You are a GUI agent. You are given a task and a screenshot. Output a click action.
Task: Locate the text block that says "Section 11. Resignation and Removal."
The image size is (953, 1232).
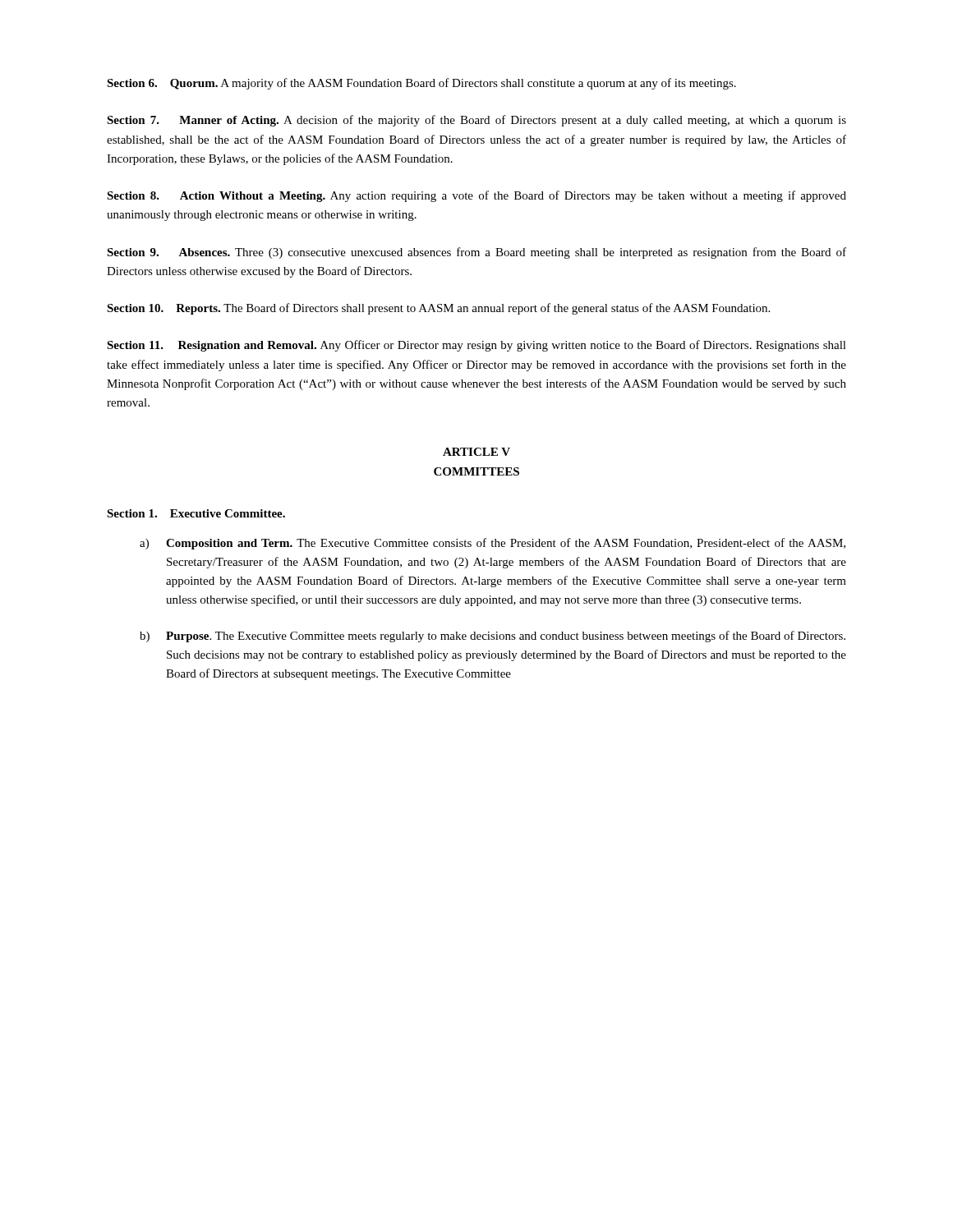coord(476,374)
